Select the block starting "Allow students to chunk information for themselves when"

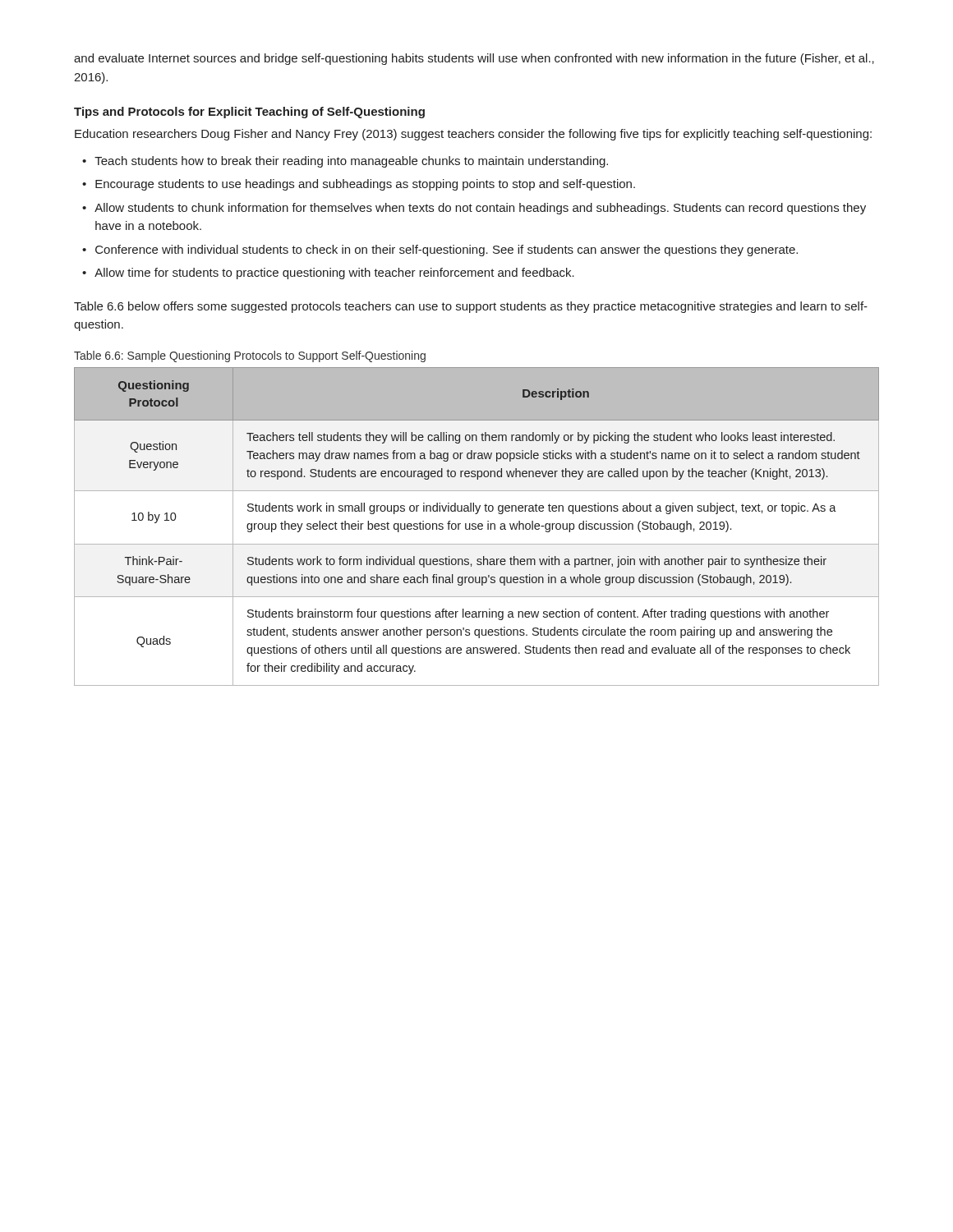tap(480, 216)
